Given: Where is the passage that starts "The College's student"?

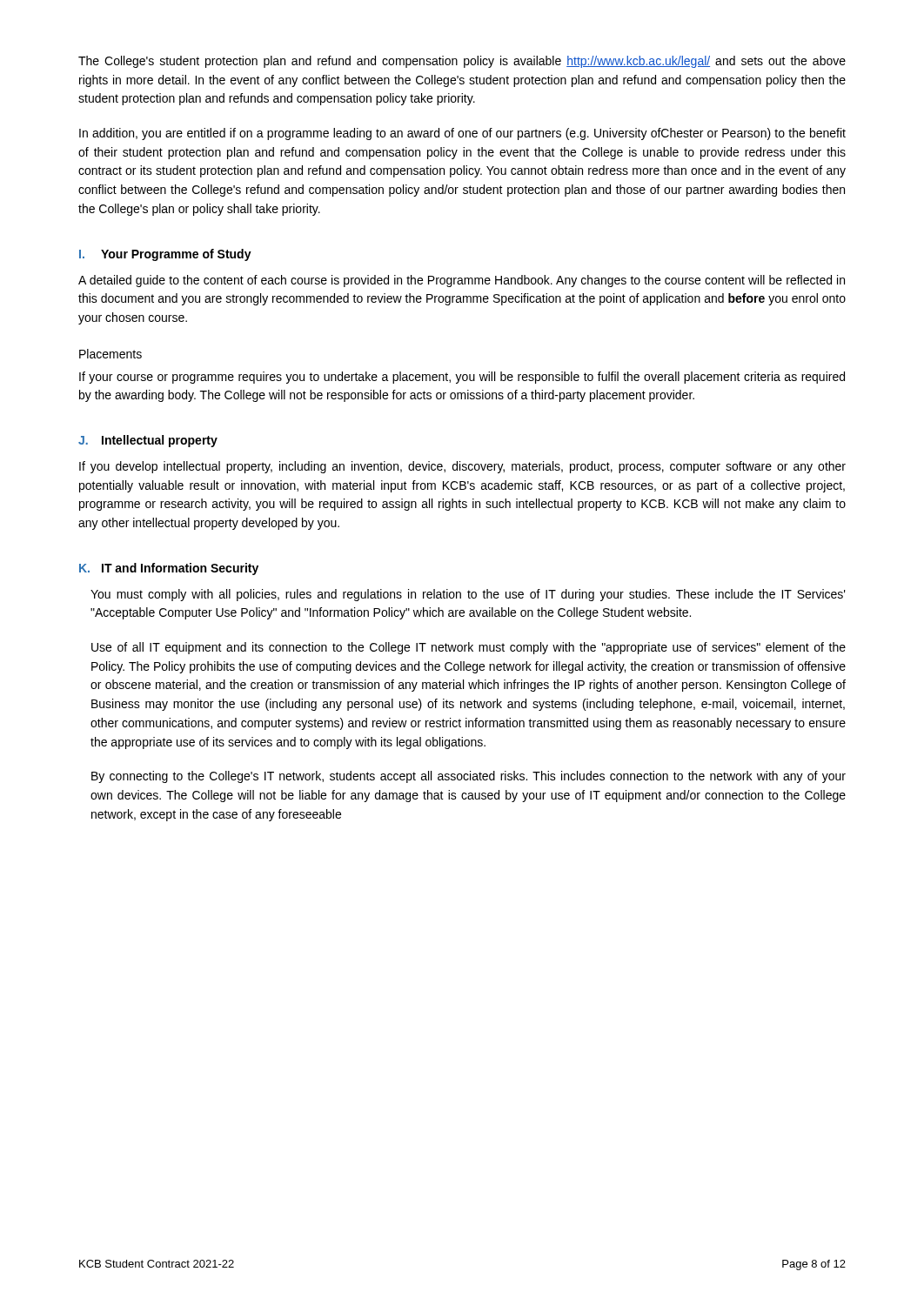Looking at the screenshot, I should 462,80.
